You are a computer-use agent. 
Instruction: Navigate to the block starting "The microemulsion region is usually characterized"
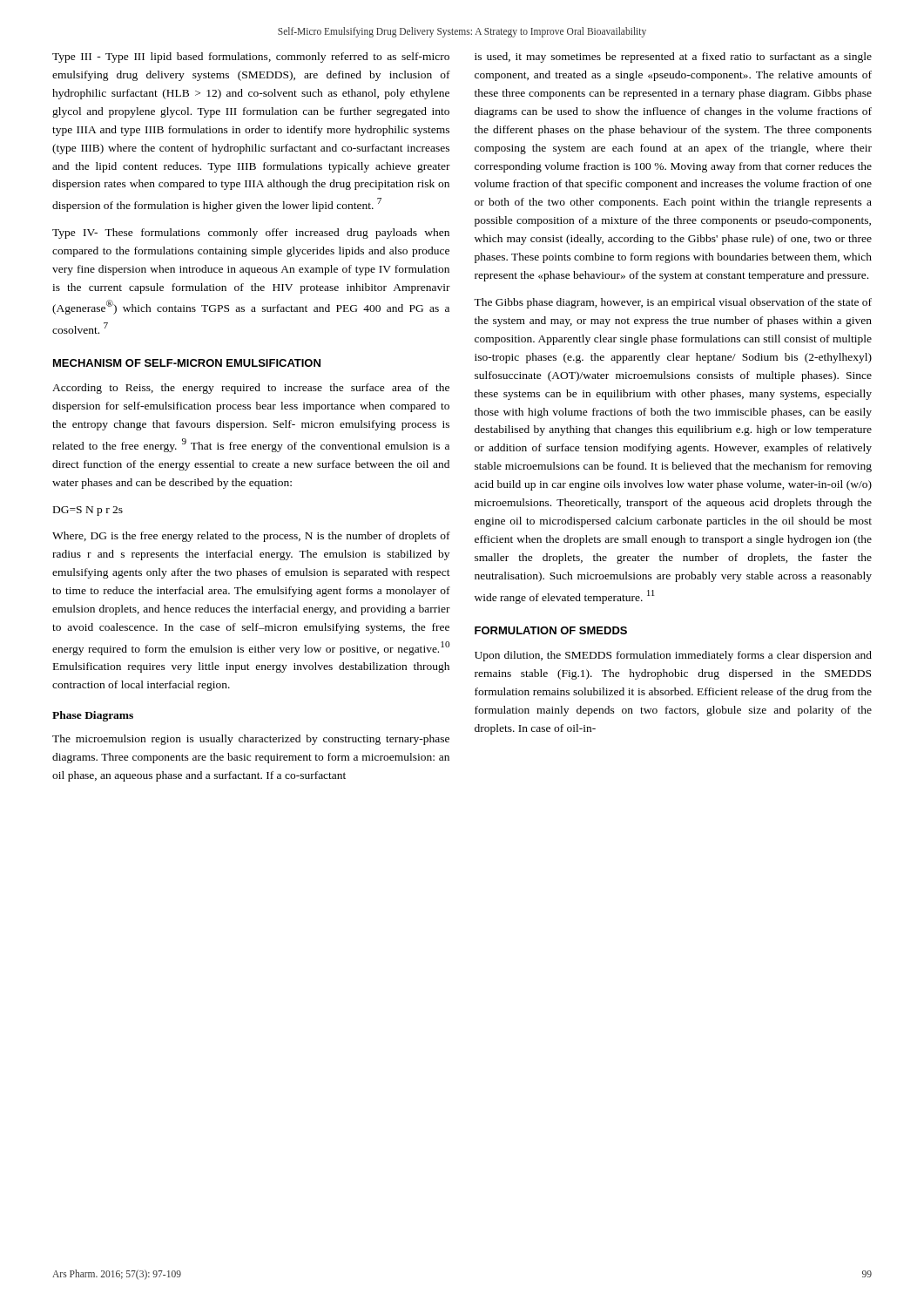[x=251, y=758]
